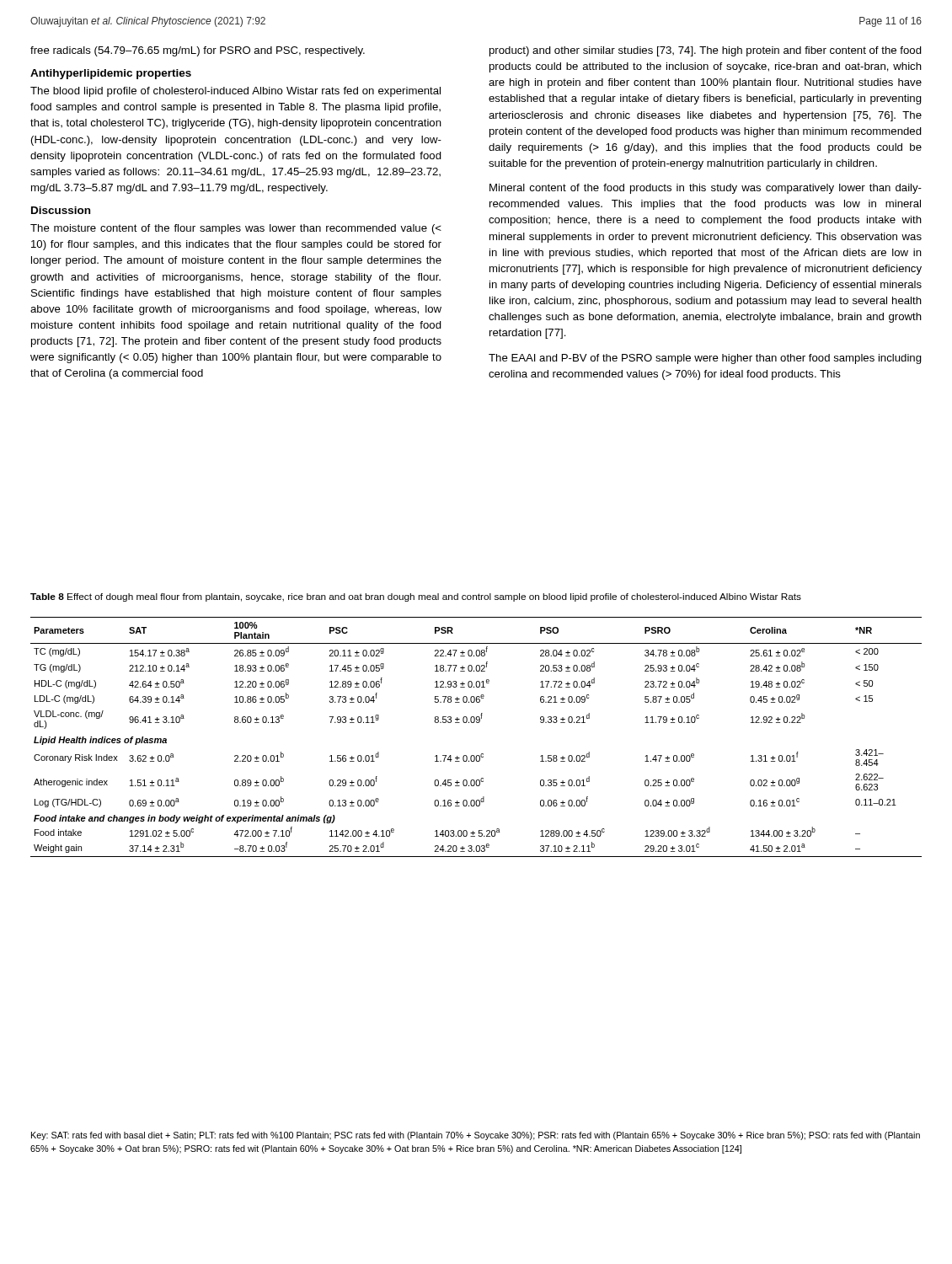Find the table that mentions "28.04 ± 0.02"
The width and height of the screenshot is (952, 1264).
coord(476,737)
